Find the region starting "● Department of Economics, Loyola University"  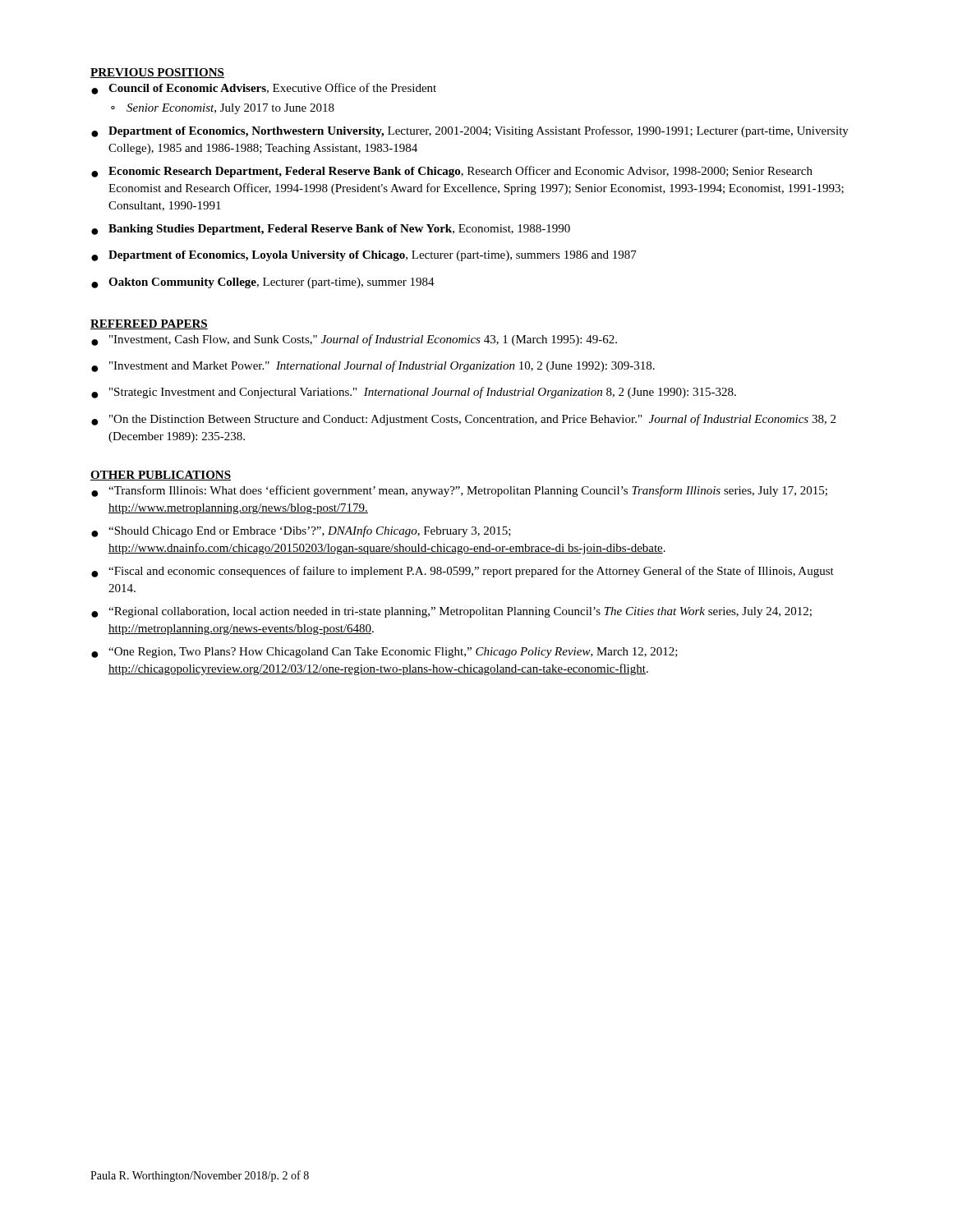[x=476, y=257]
